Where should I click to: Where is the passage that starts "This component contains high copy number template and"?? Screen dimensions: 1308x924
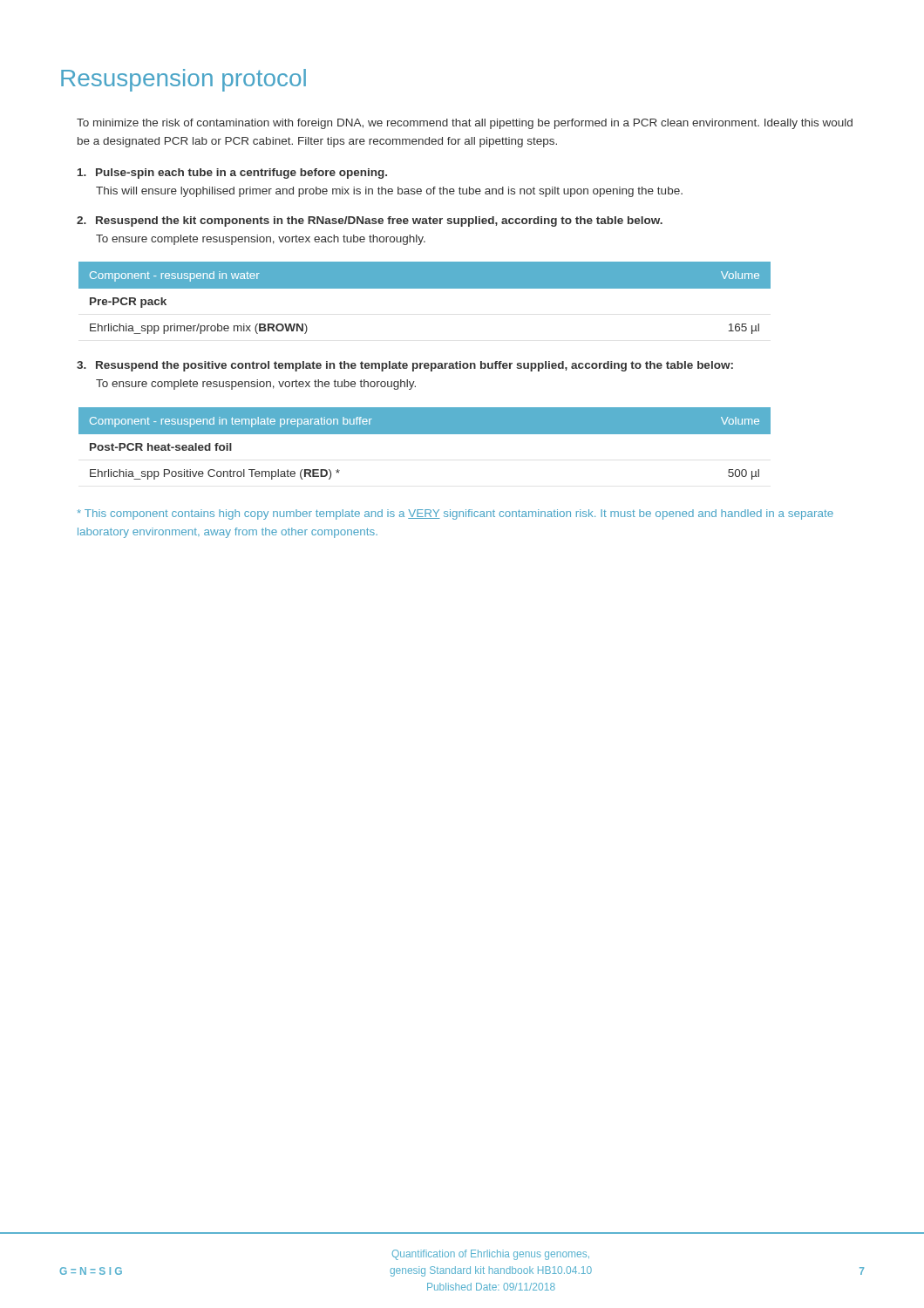[x=462, y=522]
